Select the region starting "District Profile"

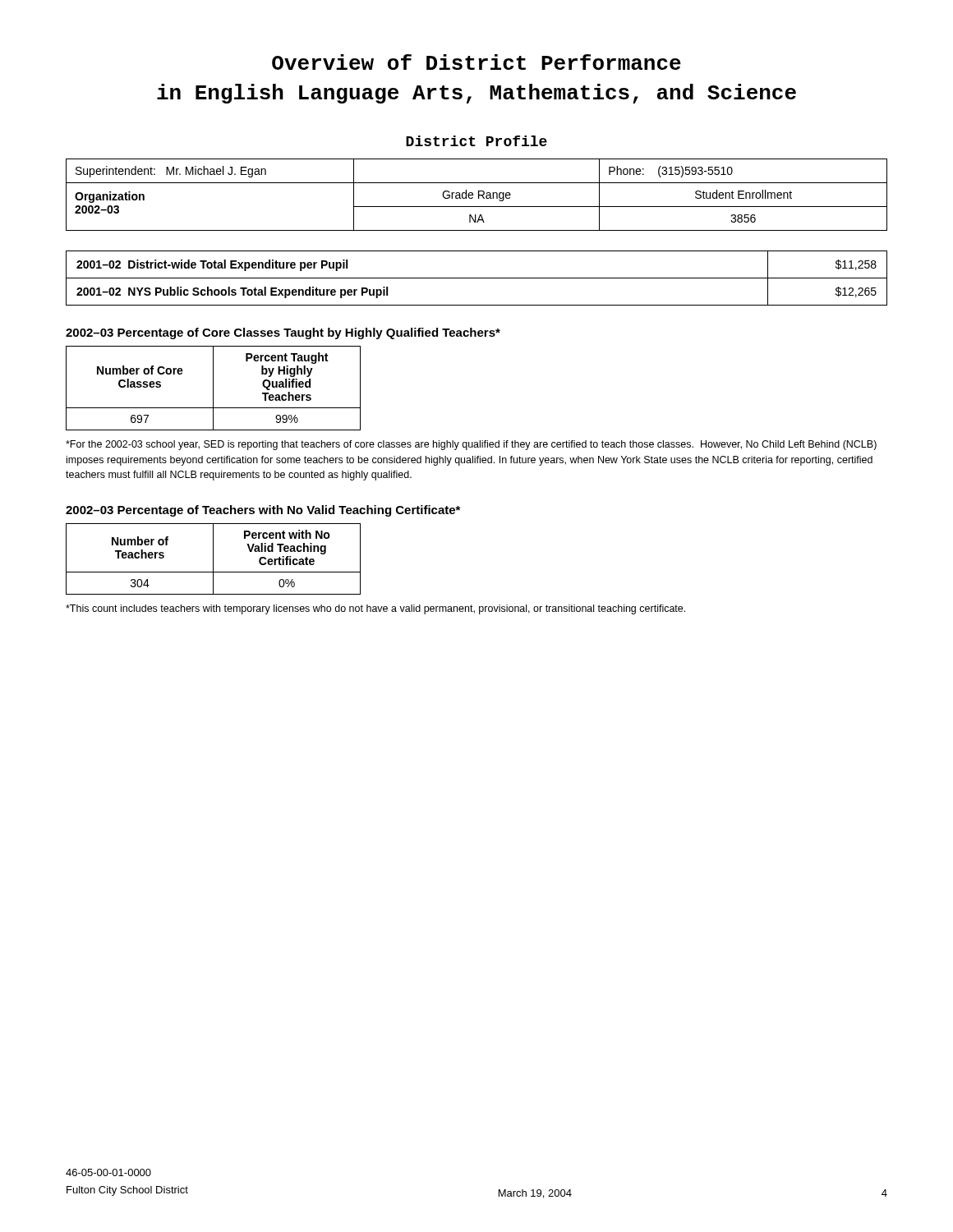coord(476,142)
